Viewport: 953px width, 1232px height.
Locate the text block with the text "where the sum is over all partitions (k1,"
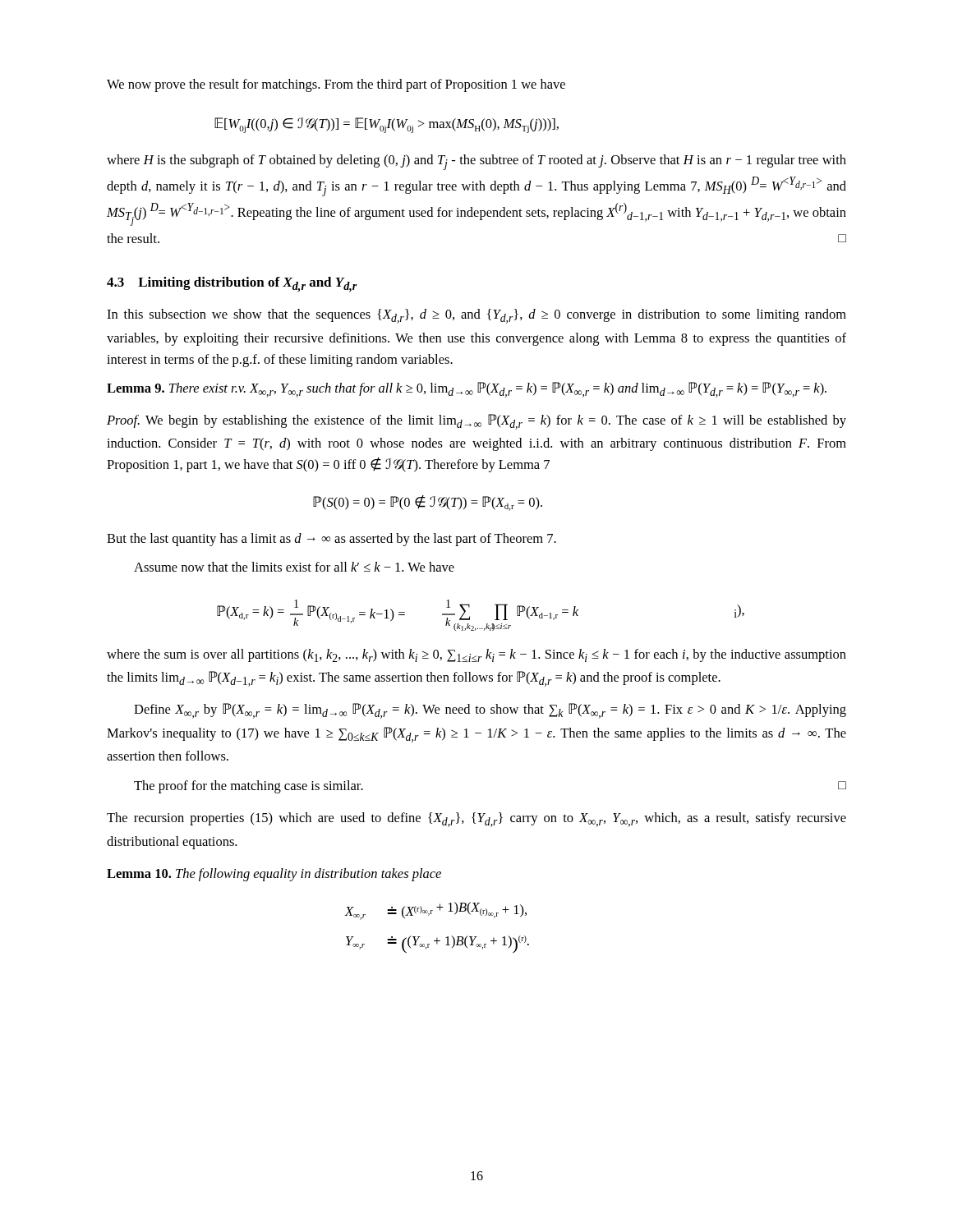click(x=476, y=720)
